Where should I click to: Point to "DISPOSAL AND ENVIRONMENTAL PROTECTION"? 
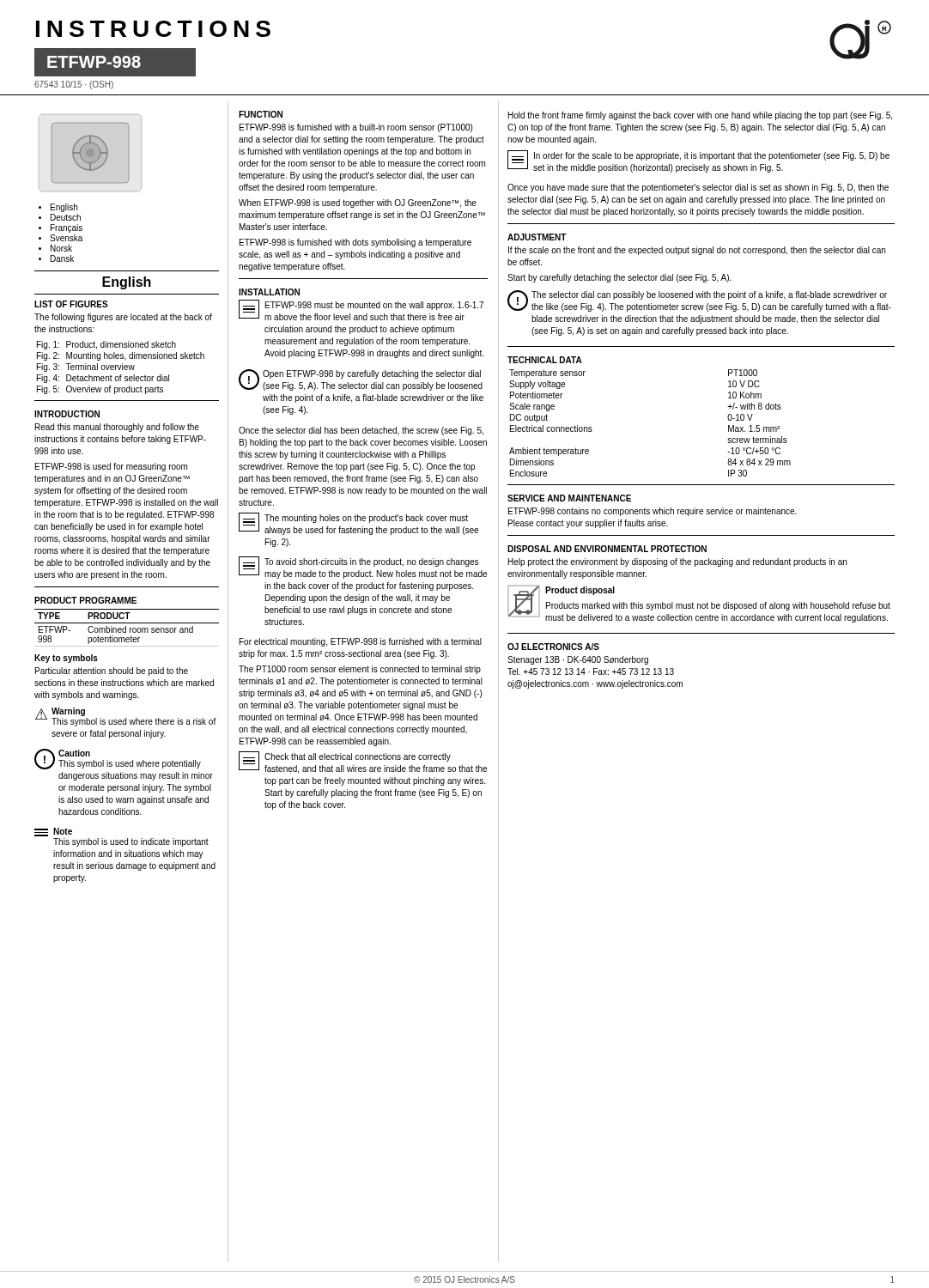607,549
